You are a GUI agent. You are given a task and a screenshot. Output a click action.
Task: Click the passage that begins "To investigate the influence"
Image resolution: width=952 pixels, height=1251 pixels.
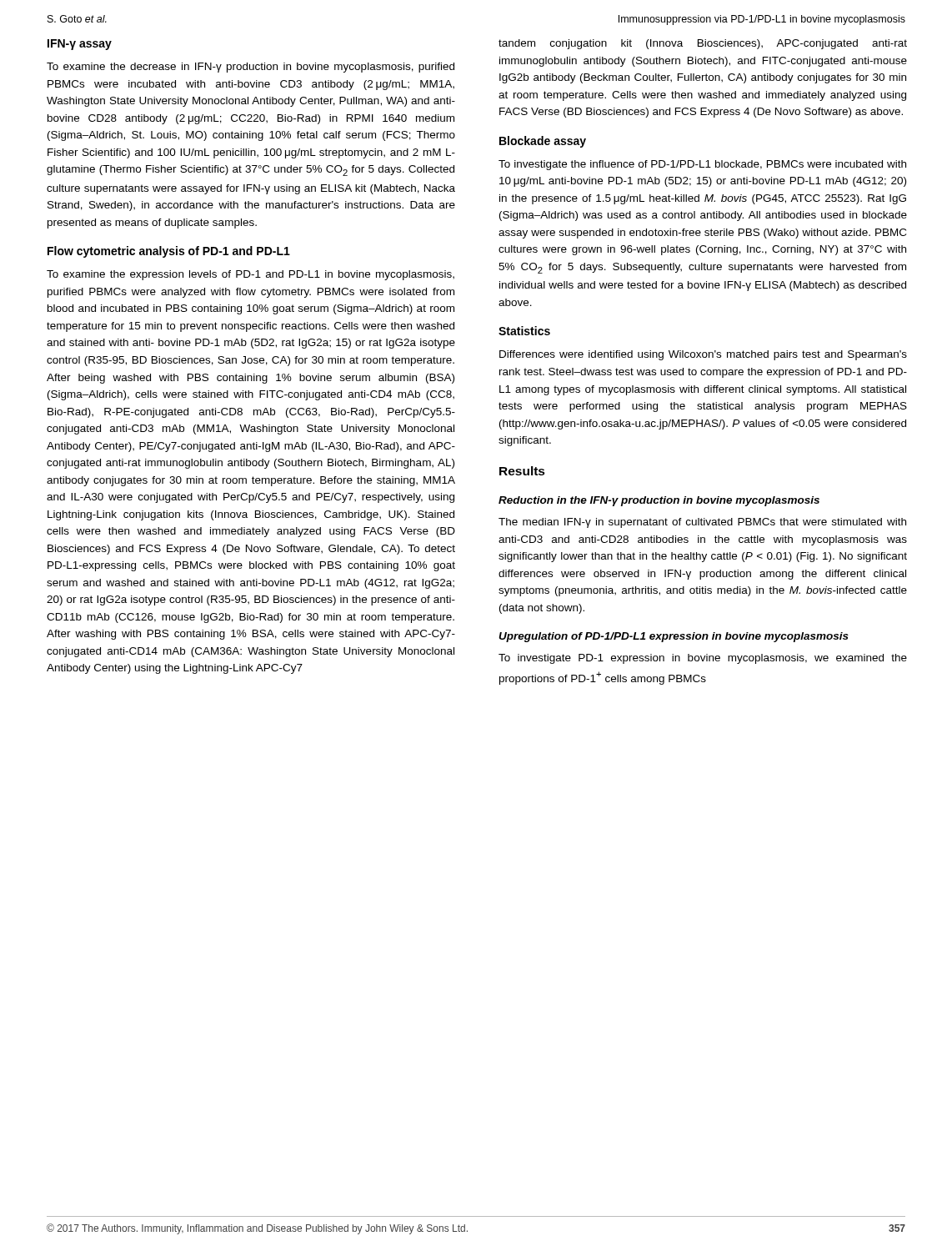[703, 234]
